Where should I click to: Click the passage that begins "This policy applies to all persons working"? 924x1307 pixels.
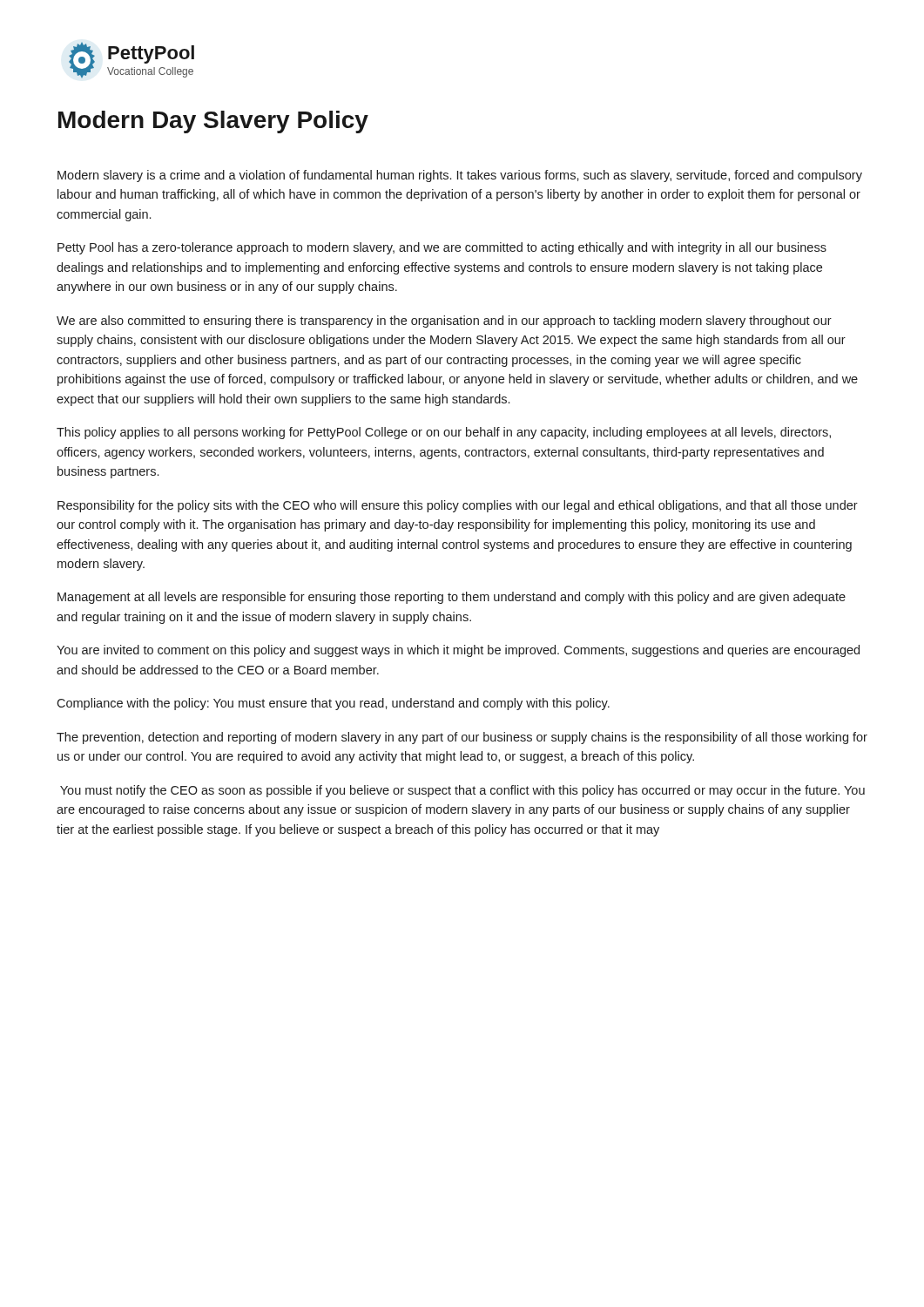point(444,452)
